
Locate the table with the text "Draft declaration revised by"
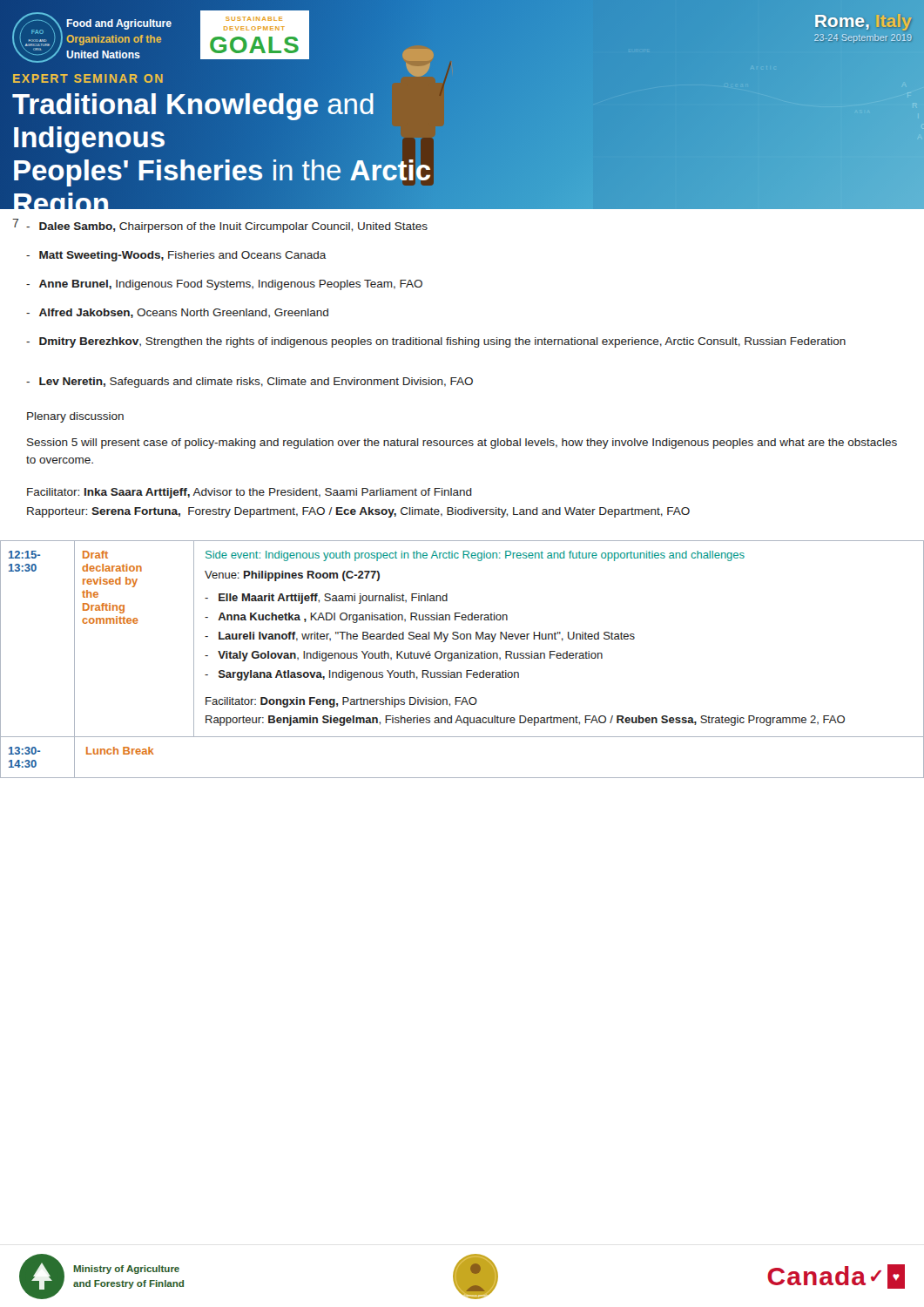(462, 659)
